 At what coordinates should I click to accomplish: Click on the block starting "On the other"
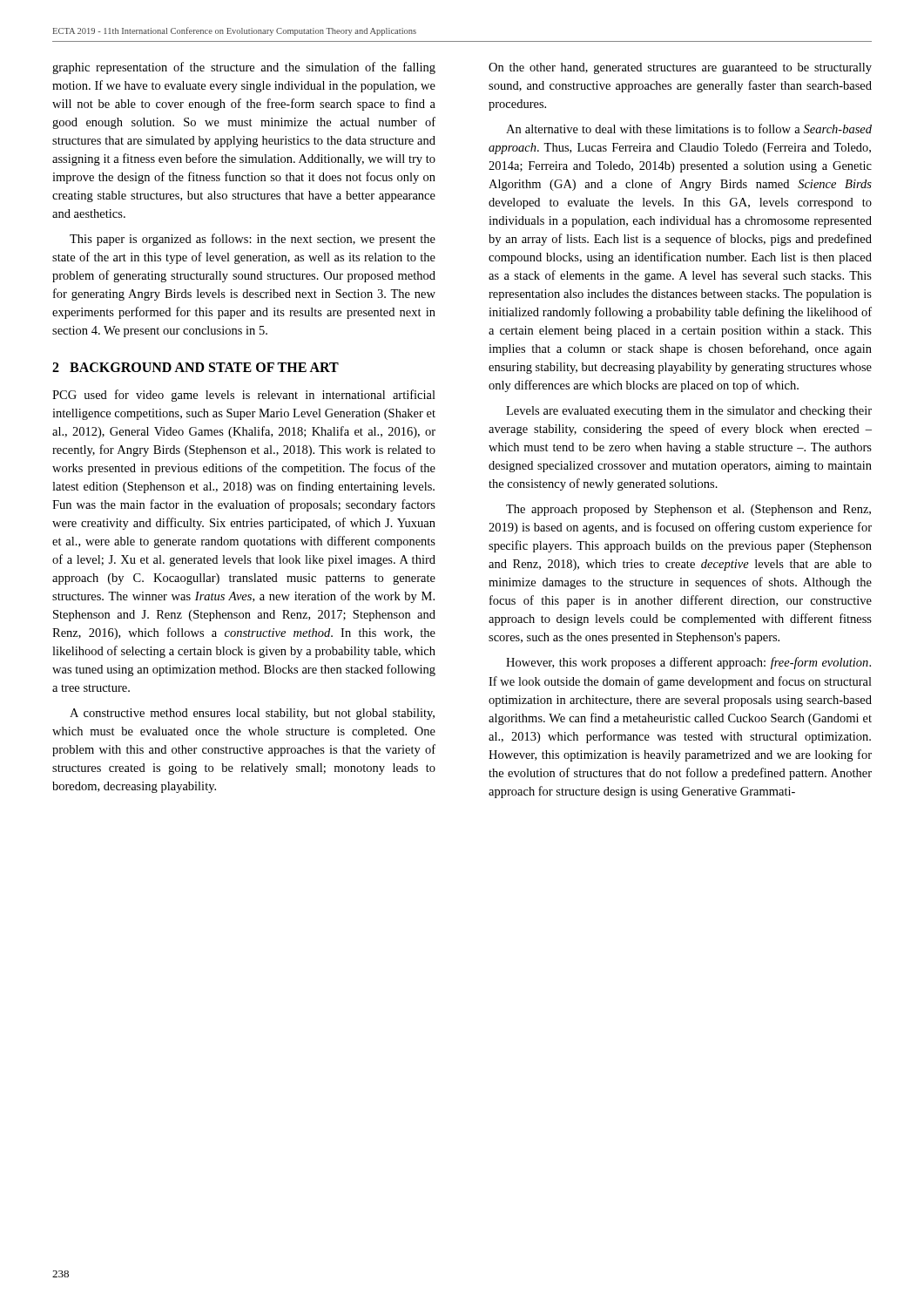coord(680,86)
